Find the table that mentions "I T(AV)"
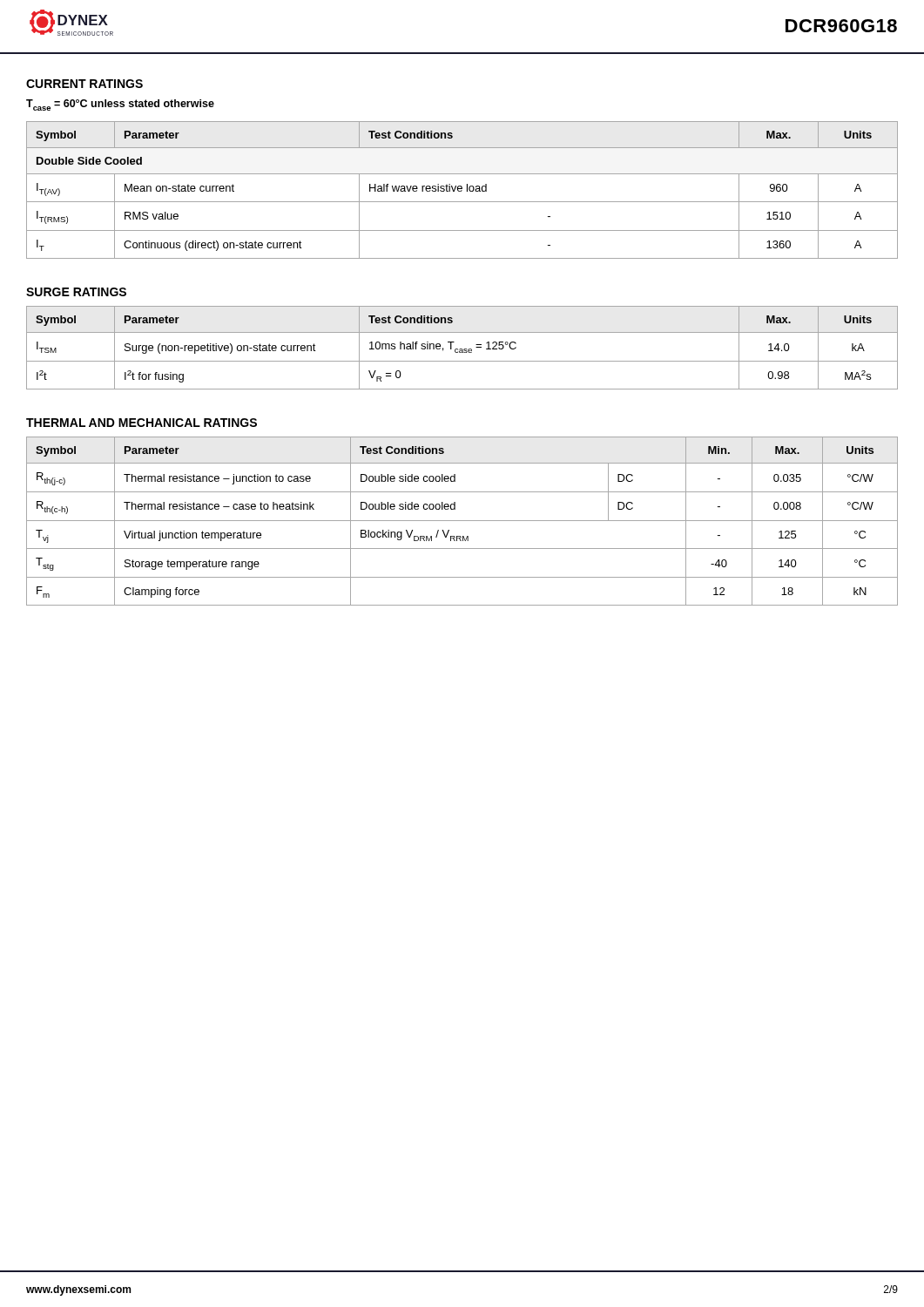The image size is (924, 1307). click(462, 190)
